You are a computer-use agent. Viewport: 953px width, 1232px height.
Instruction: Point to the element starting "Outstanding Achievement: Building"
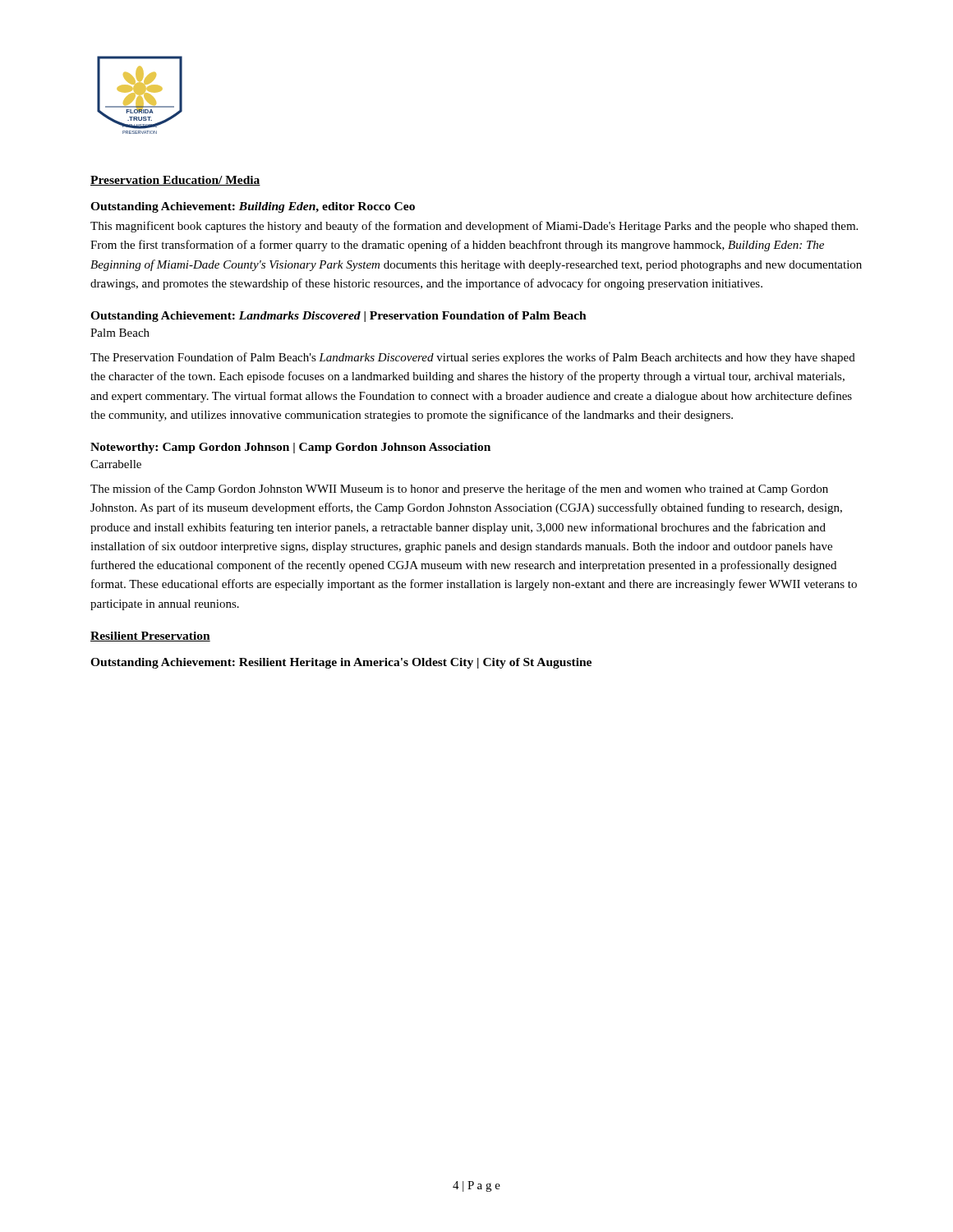click(x=253, y=206)
